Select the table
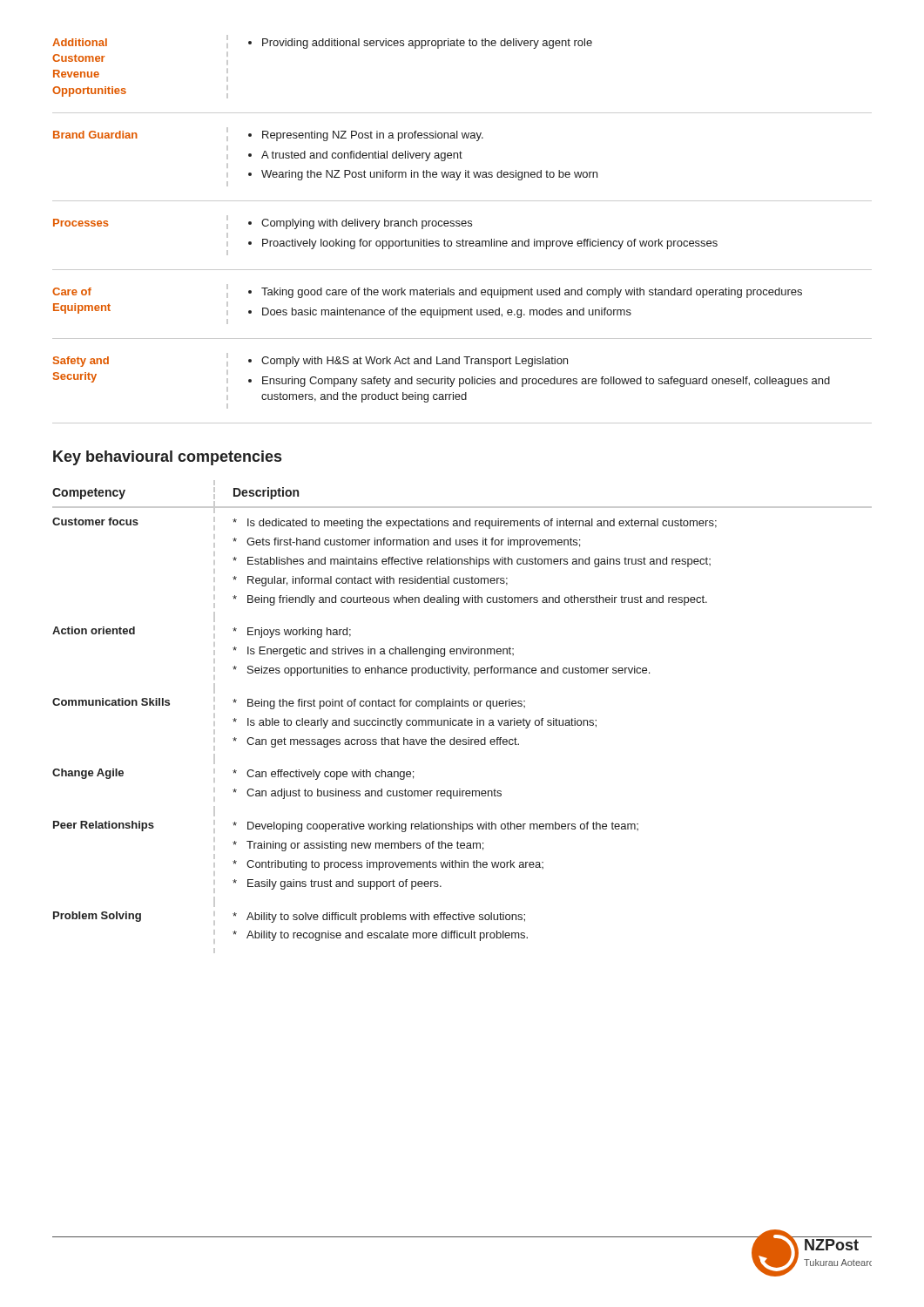The height and width of the screenshot is (1307, 924). pyautogui.click(x=462, y=717)
